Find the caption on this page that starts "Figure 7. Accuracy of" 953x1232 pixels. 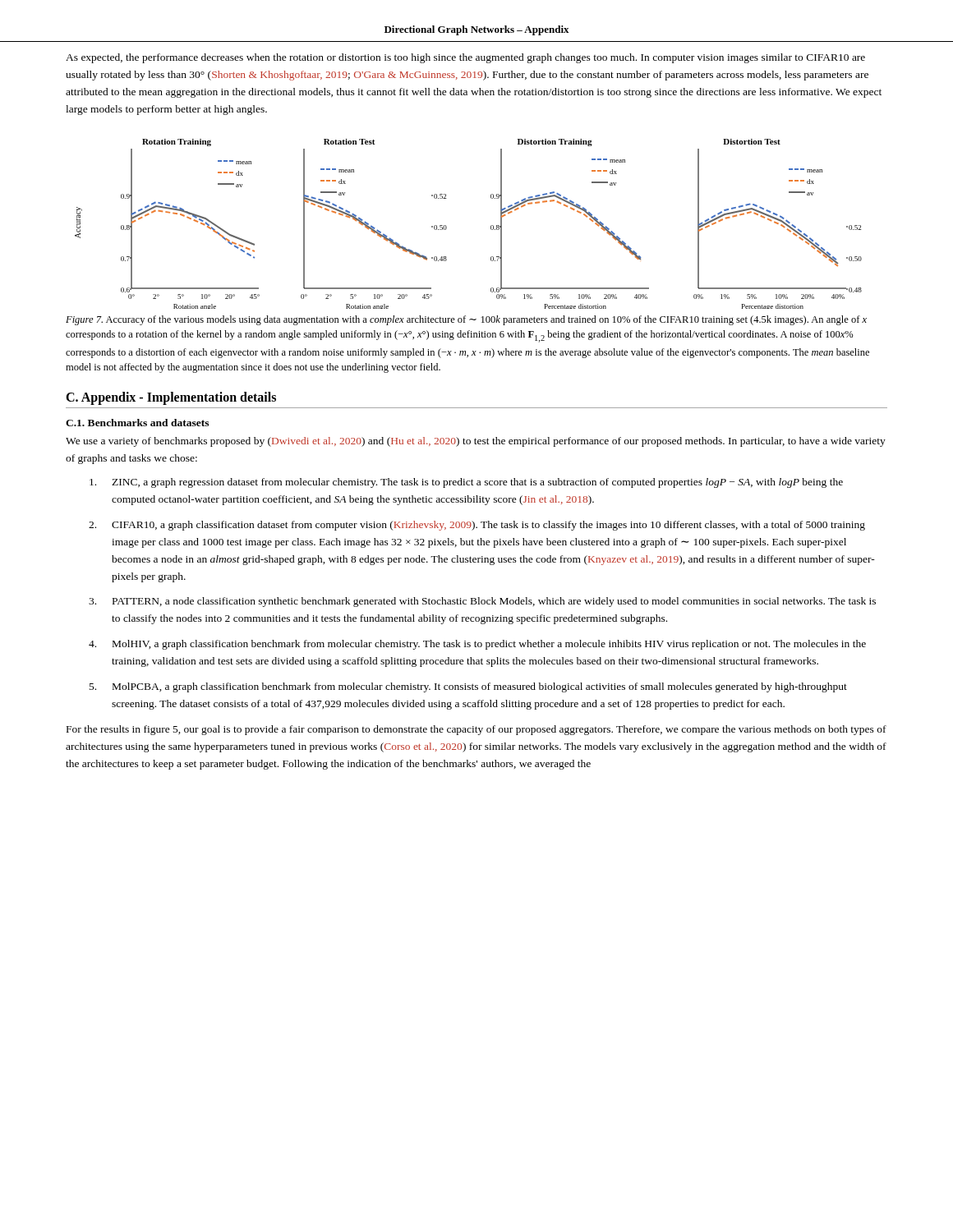pos(468,343)
